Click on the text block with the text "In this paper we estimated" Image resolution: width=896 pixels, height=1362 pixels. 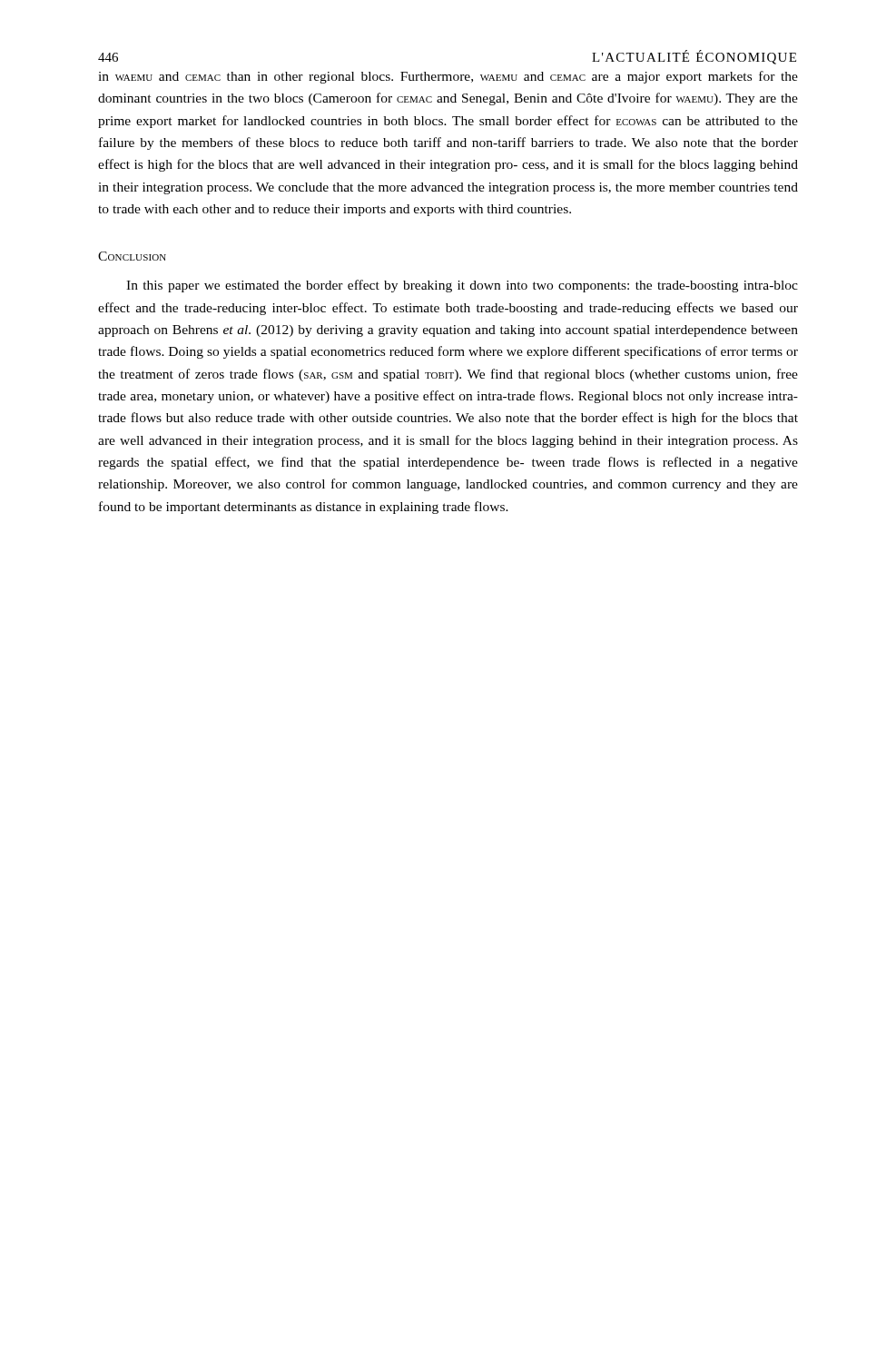coord(448,396)
